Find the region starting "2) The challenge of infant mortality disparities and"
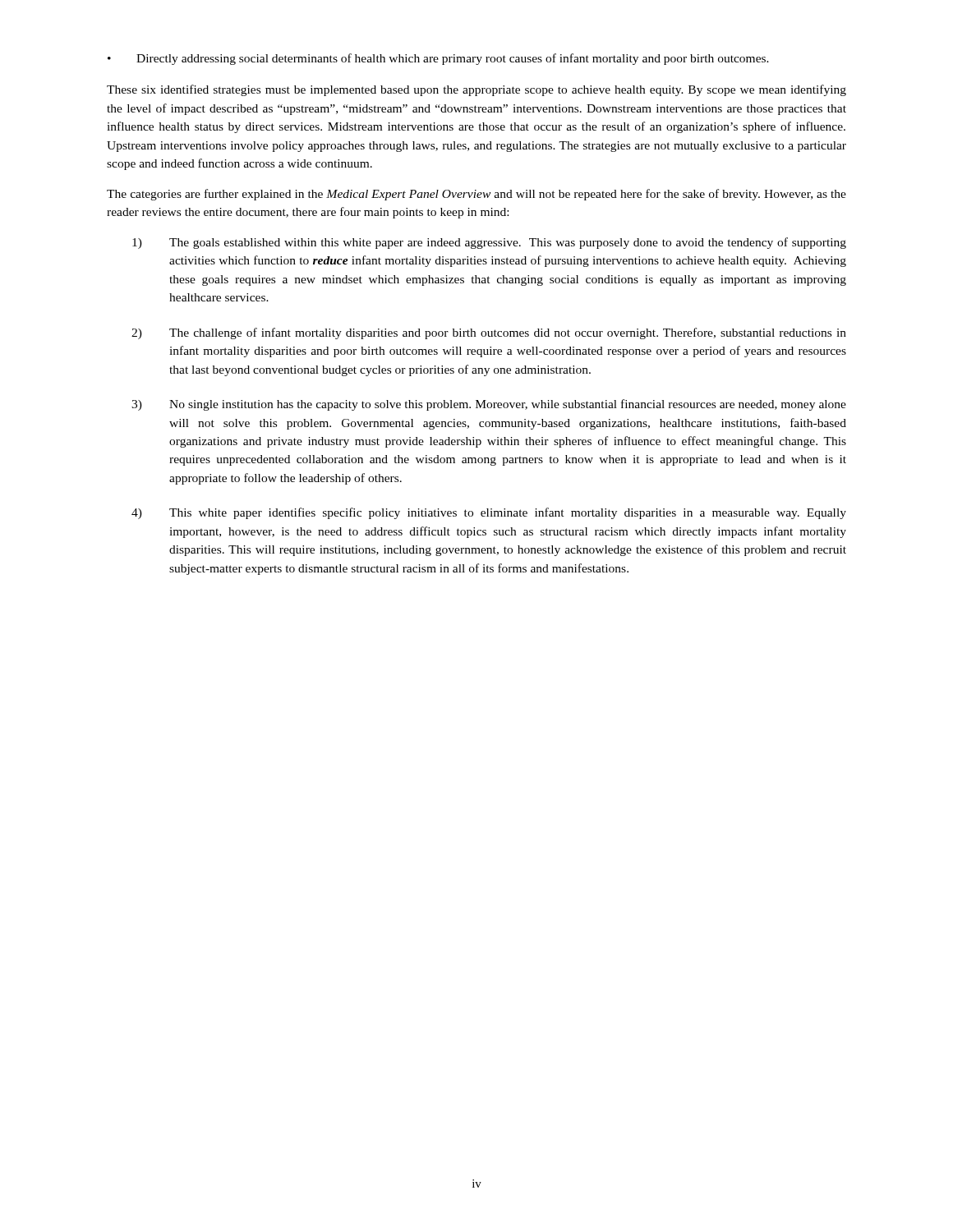Viewport: 953px width, 1232px height. point(489,351)
